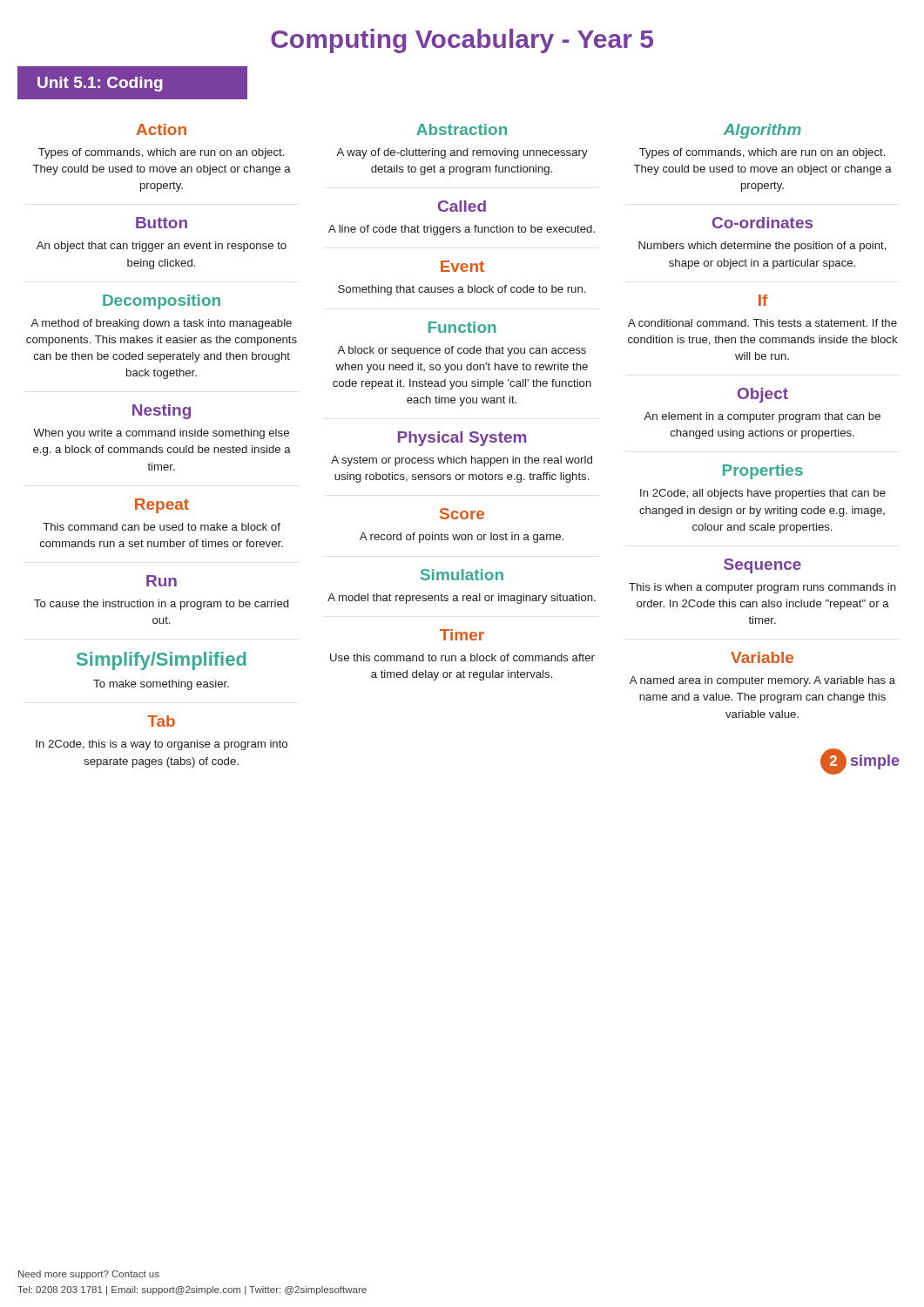
Task: Navigate to the region starting "Algorithm Types of commands, which"
Action: point(762,157)
